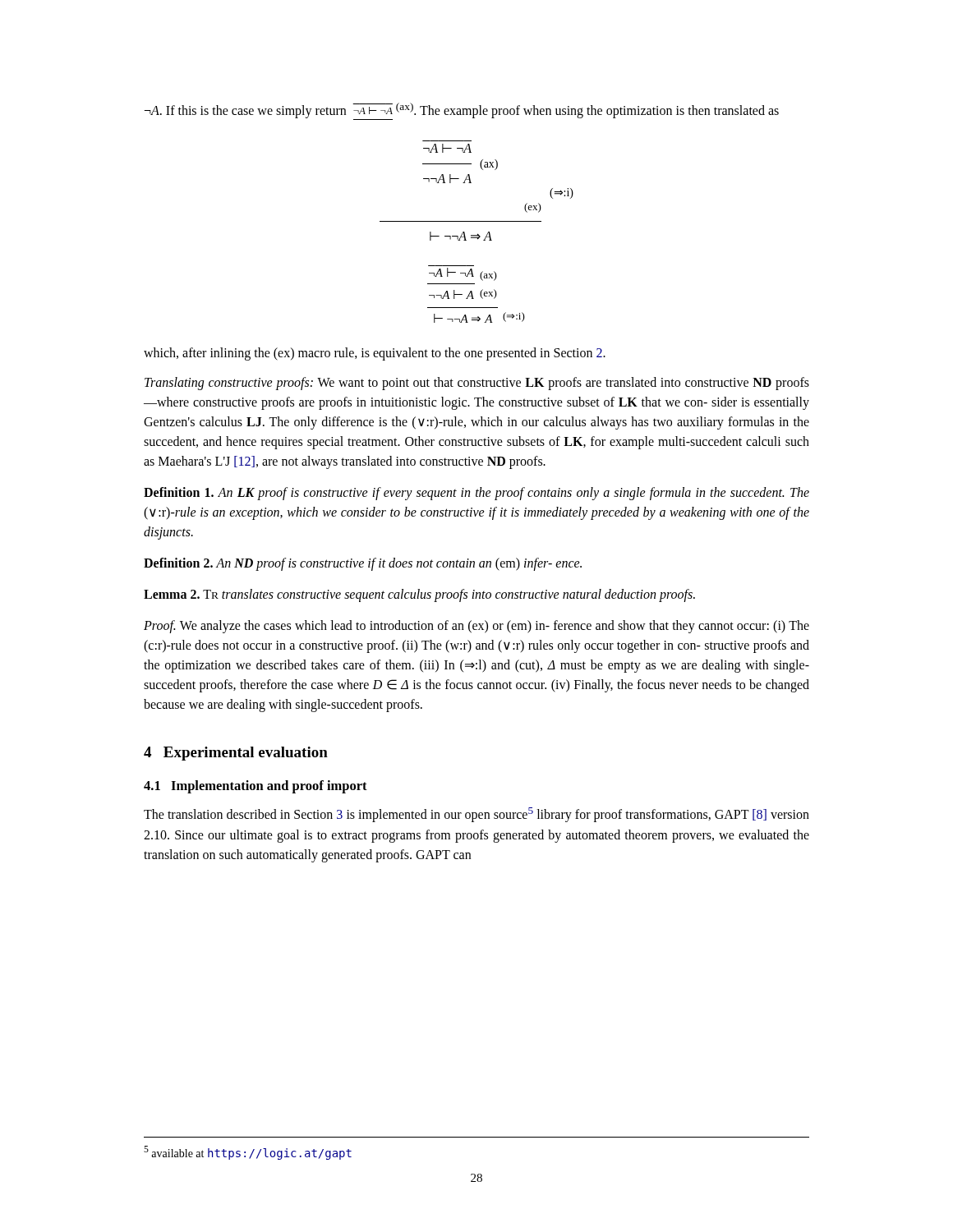Image resolution: width=953 pixels, height=1232 pixels.
Task: Click the passage that begins "Proof. We analyze the cases which"
Action: tap(476, 665)
